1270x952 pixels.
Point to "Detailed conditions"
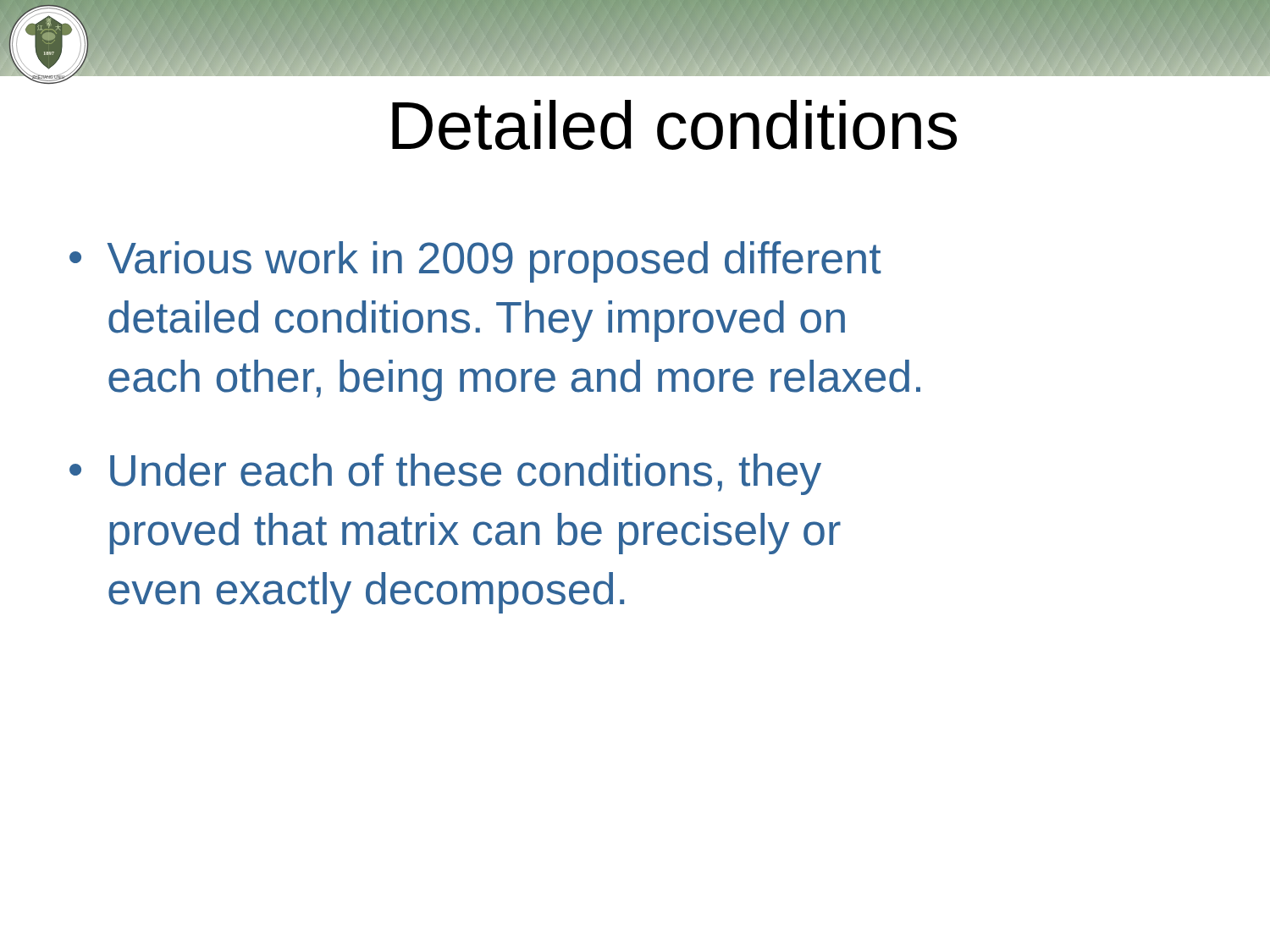(x=673, y=126)
